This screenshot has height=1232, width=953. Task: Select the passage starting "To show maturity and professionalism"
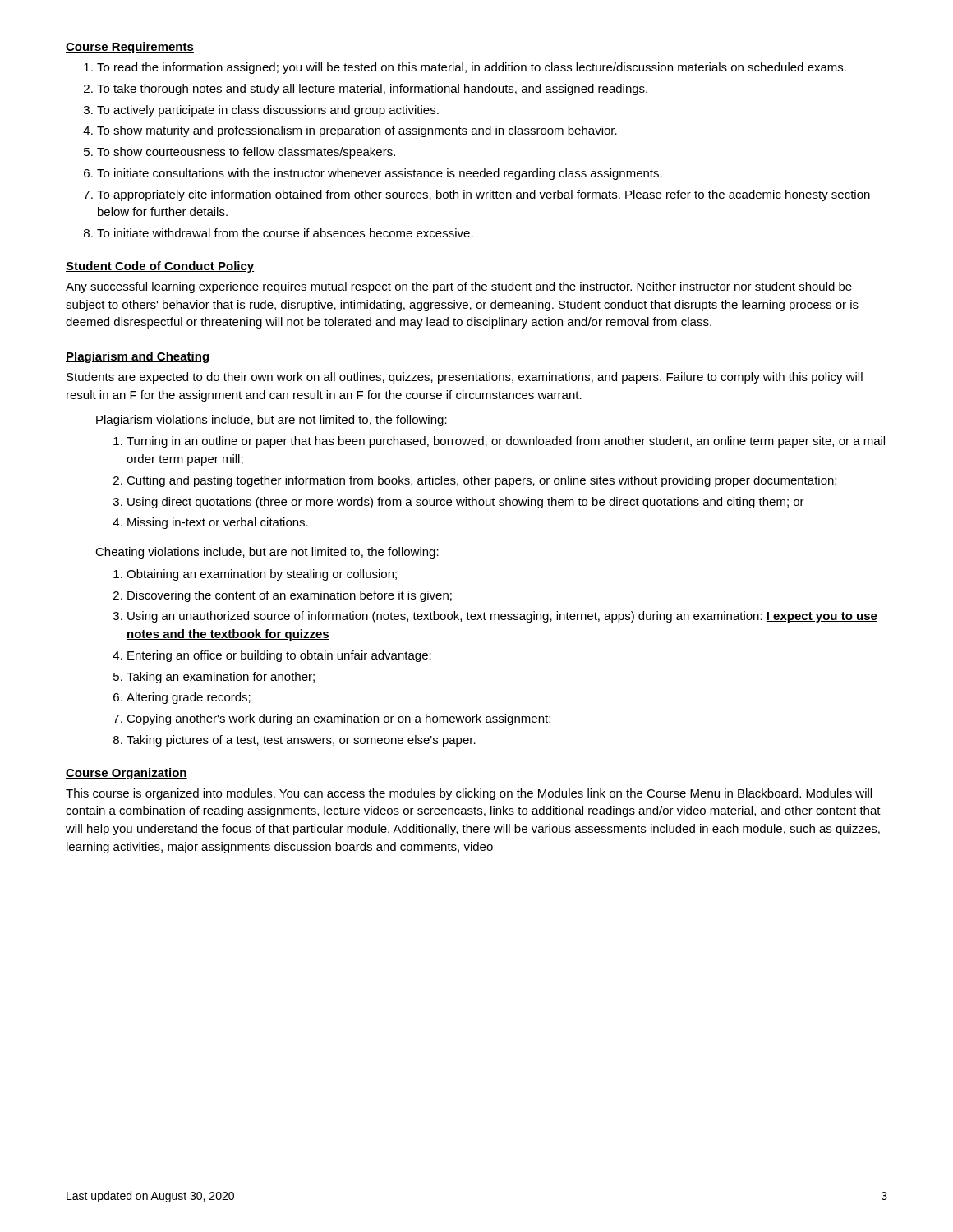[357, 130]
